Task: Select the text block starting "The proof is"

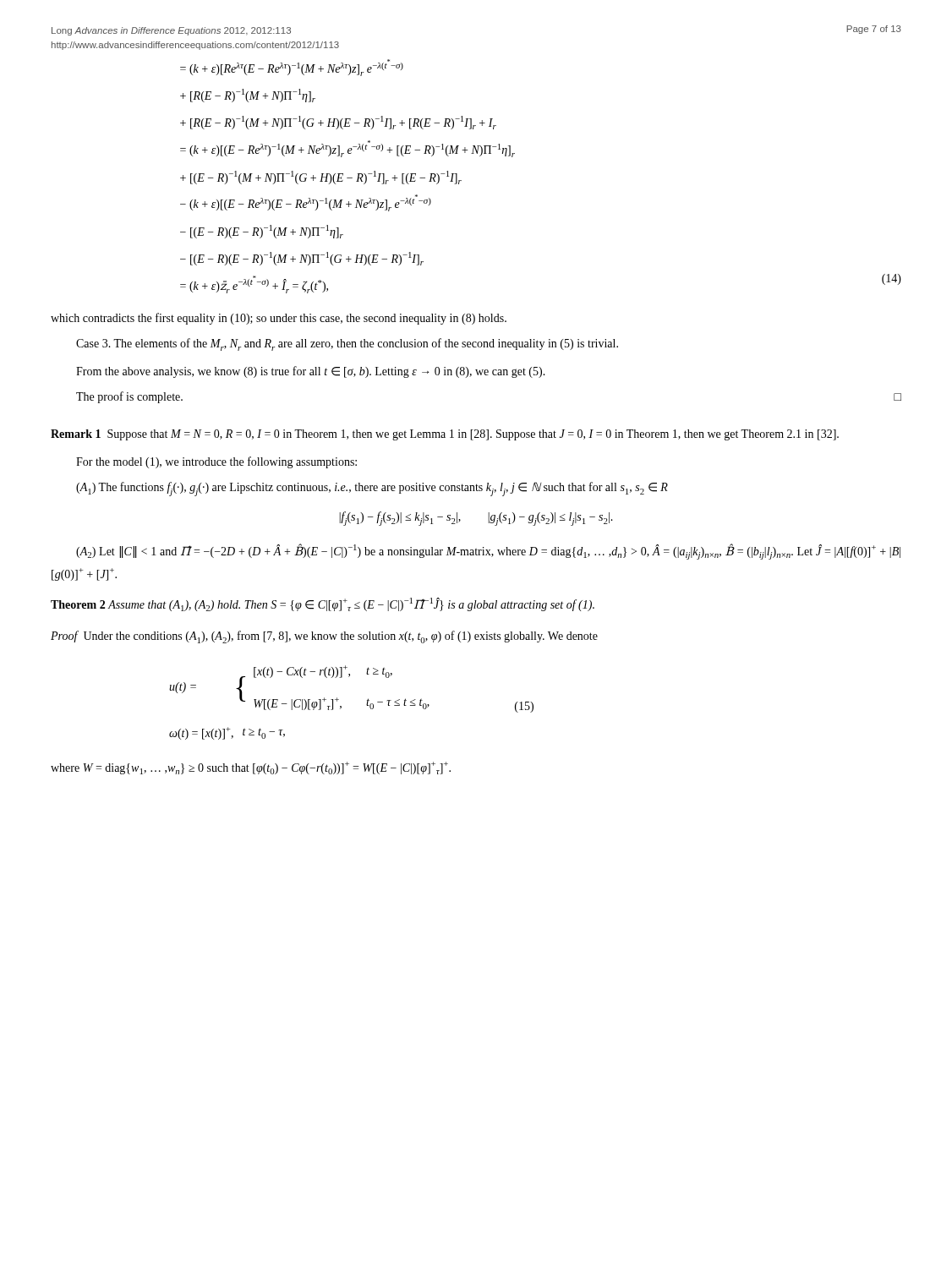Action: tap(130, 397)
